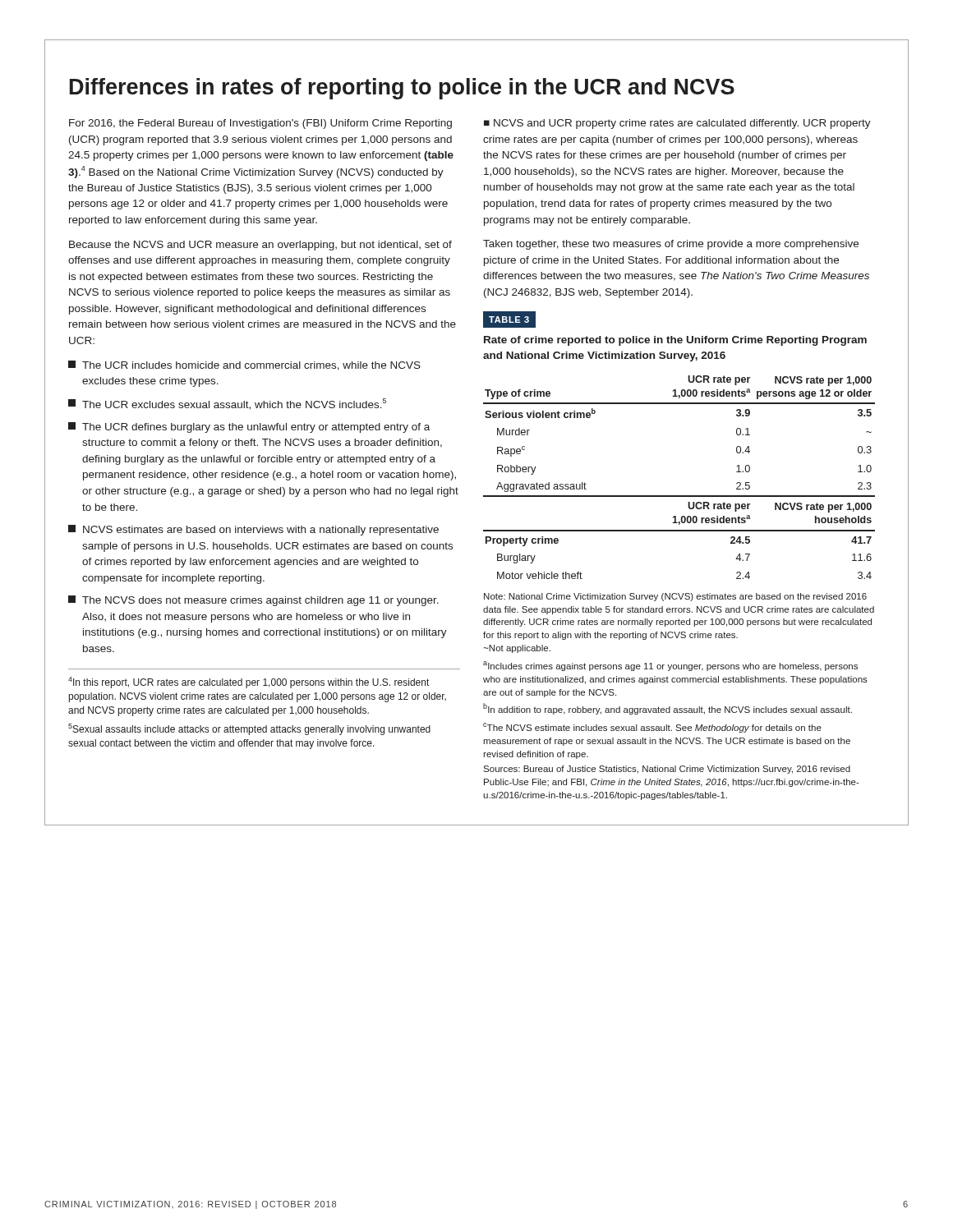Navigate to the passage starting "Differences in rates"

tap(476, 88)
